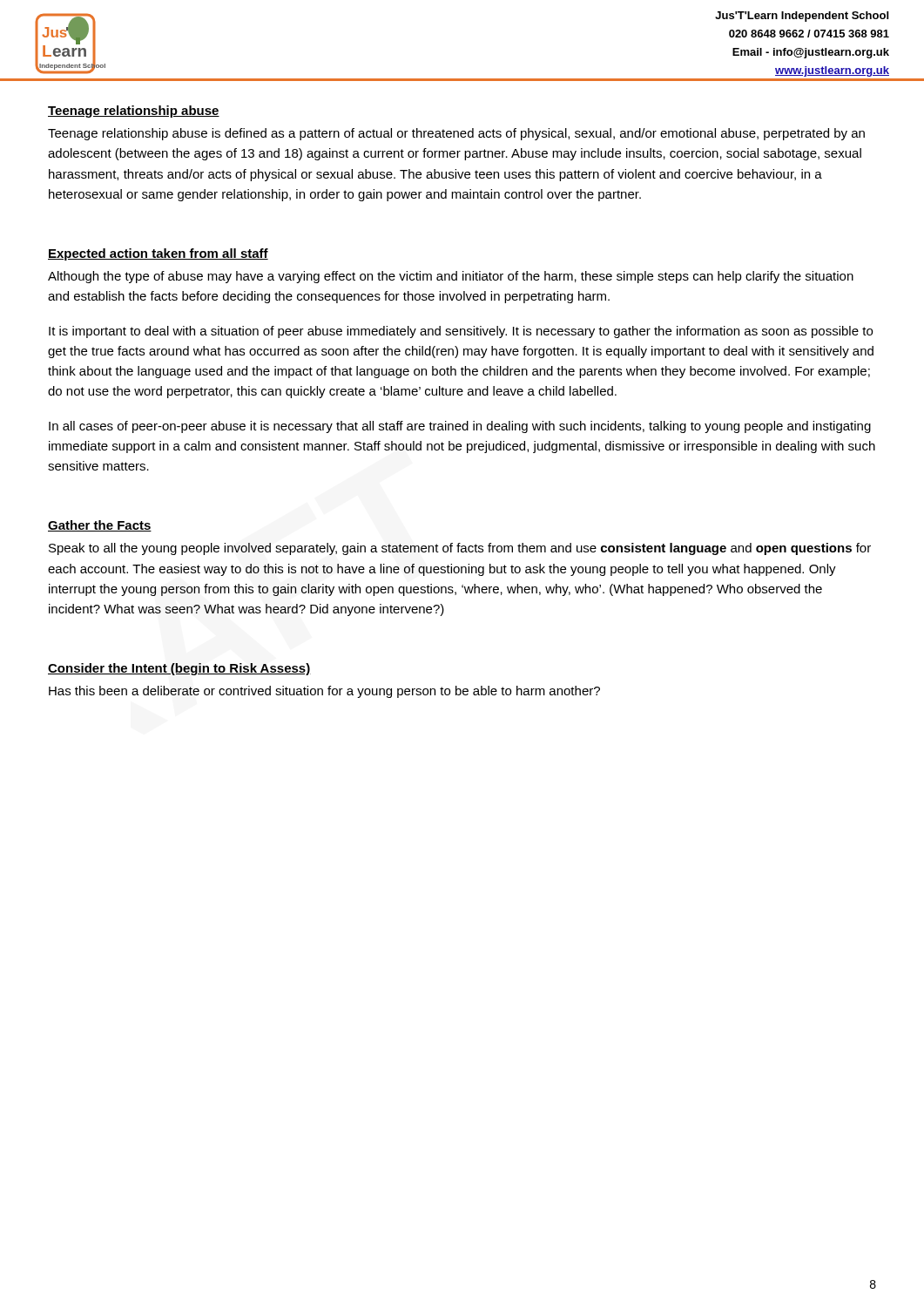Viewport: 924px width, 1307px height.
Task: Where is the section header that starts "Expected action taken from all"?
Action: [158, 253]
